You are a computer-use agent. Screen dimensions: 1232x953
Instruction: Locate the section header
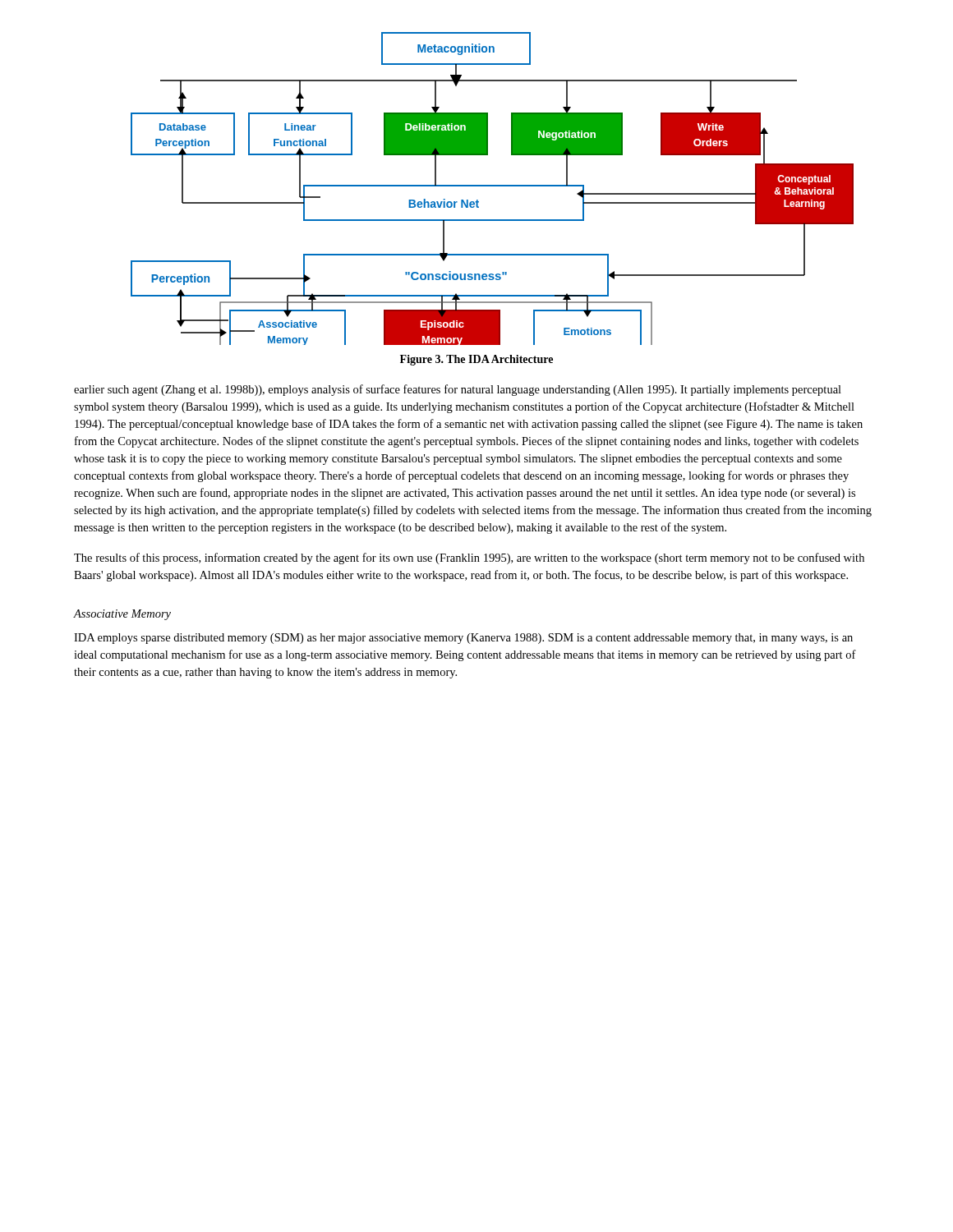coord(122,614)
